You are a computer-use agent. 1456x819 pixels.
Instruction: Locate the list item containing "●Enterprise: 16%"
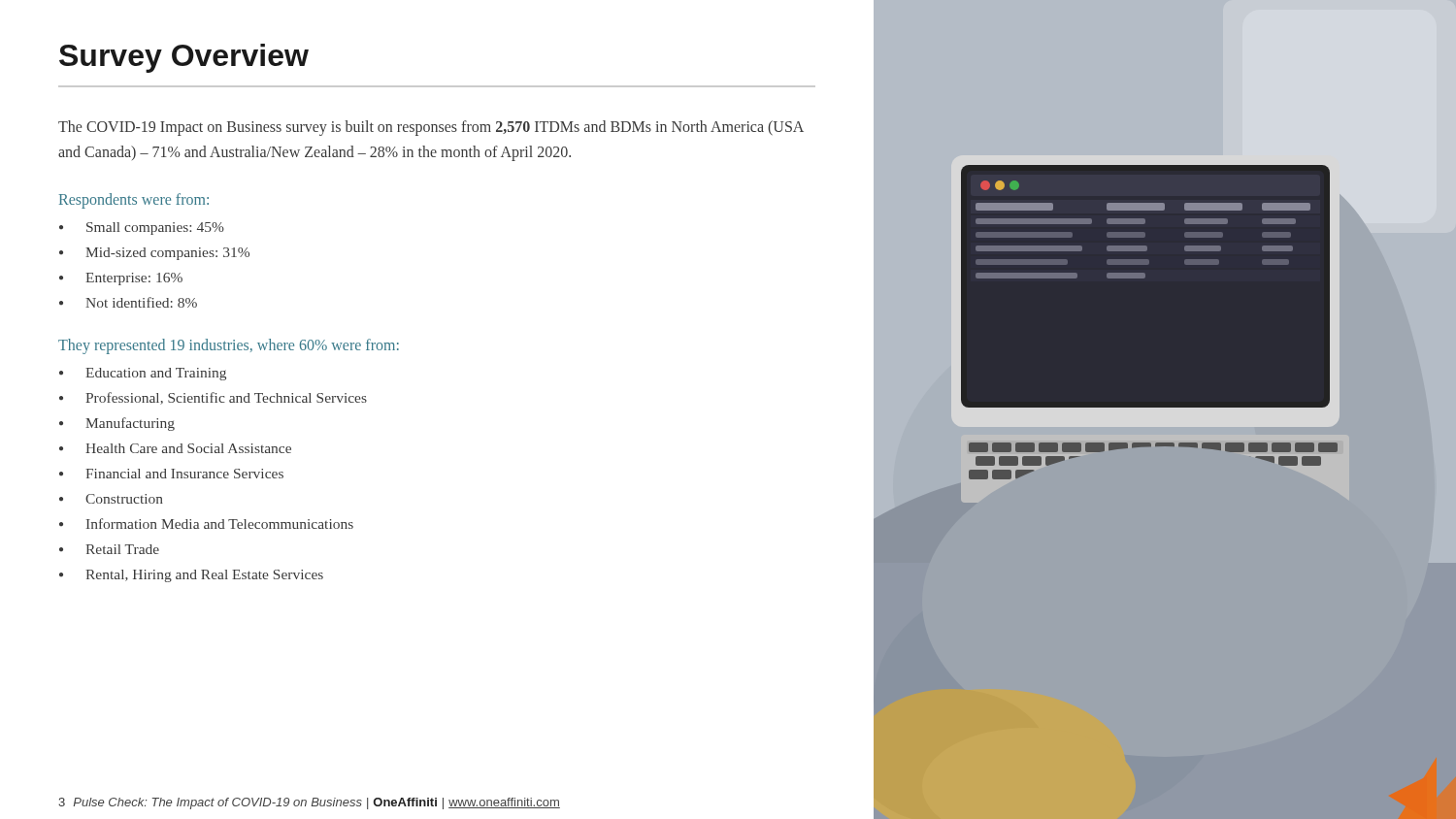click(x=120, y=277)
